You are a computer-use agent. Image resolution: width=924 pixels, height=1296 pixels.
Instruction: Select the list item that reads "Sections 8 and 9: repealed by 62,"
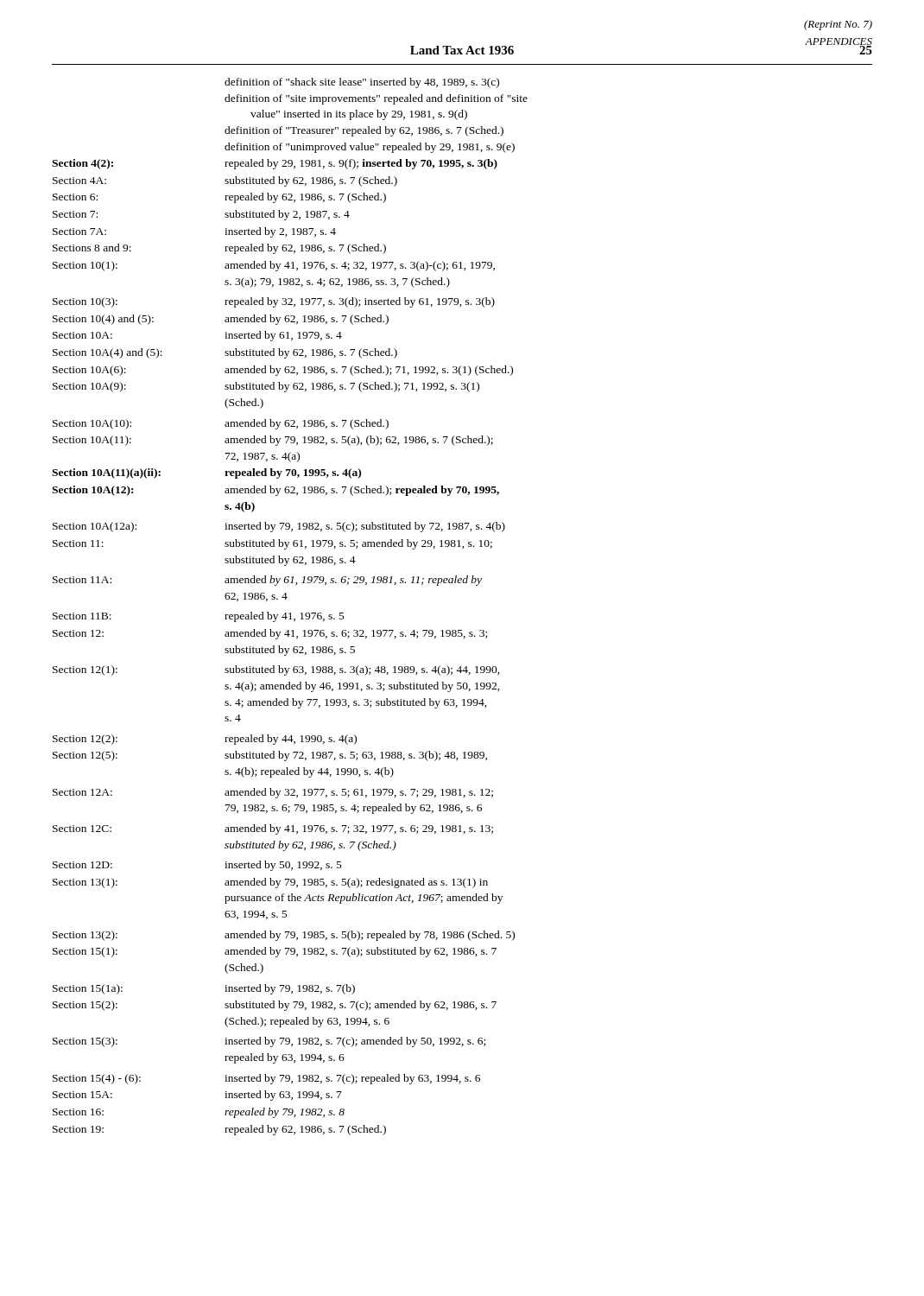(89, 248)
